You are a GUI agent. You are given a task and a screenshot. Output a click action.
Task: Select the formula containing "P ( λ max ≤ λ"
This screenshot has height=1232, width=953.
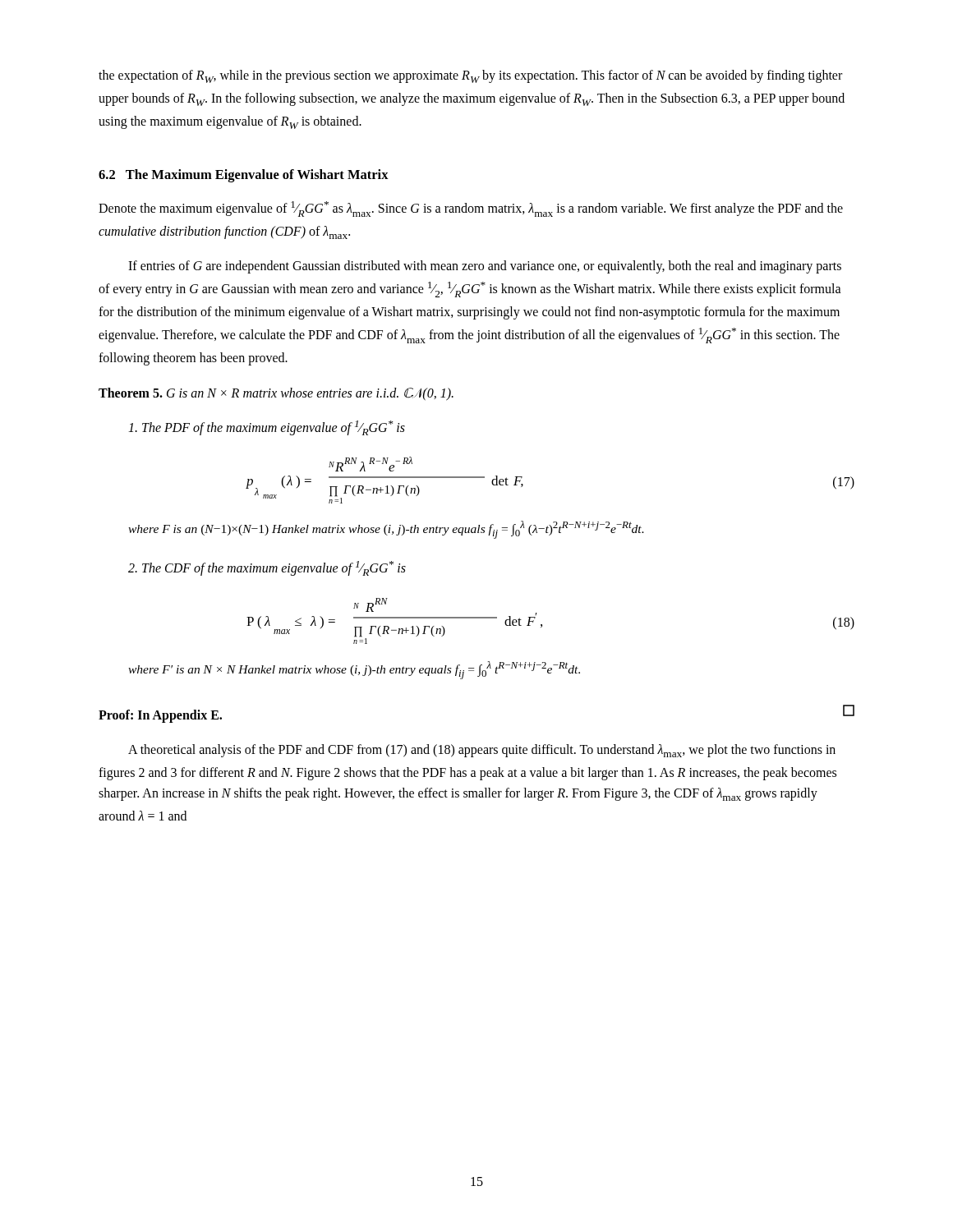pyautogui.click(x=550, y=623)
